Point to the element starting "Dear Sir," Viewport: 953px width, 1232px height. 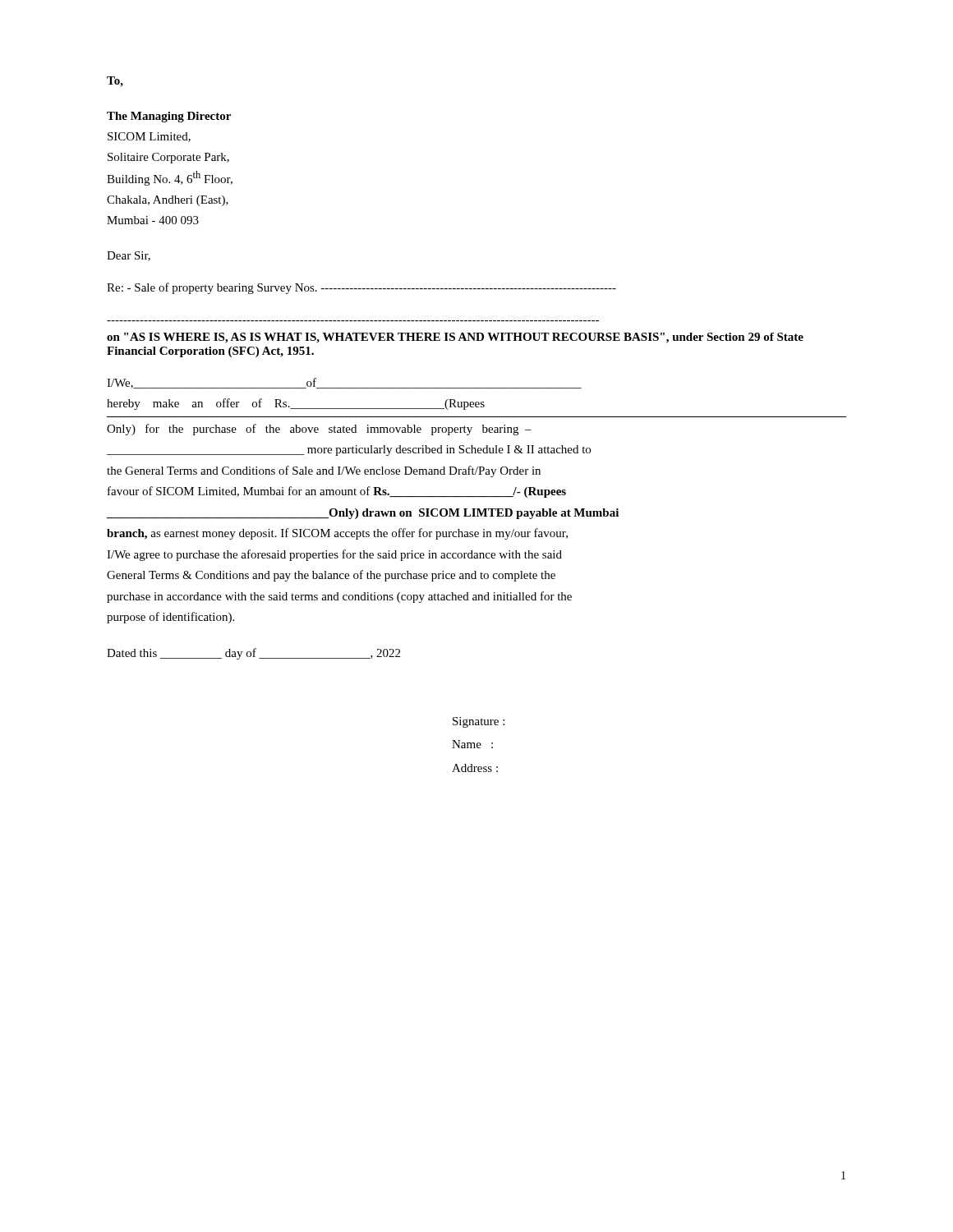pos(129,256)
